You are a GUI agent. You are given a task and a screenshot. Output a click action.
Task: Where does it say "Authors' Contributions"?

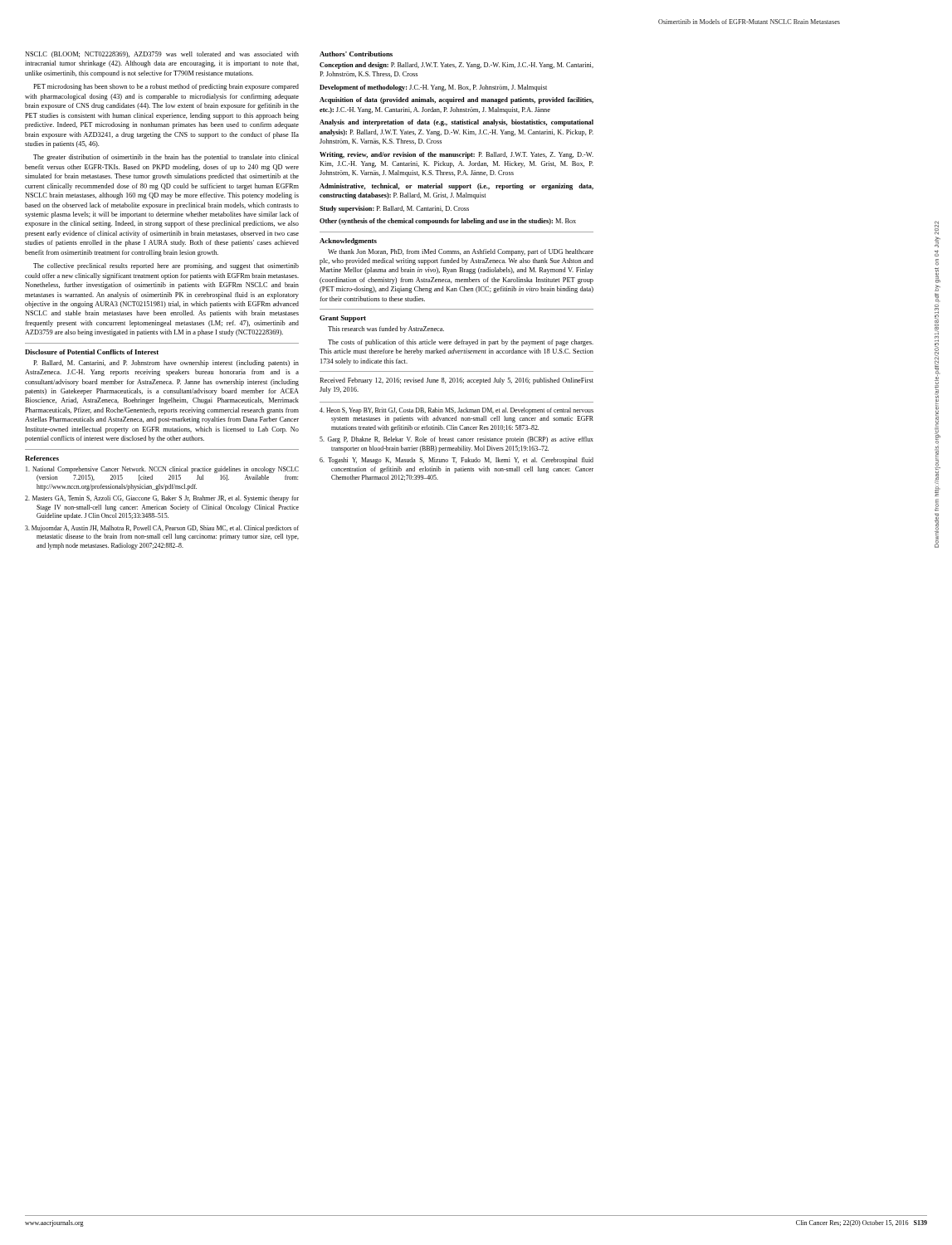point(356,54)
